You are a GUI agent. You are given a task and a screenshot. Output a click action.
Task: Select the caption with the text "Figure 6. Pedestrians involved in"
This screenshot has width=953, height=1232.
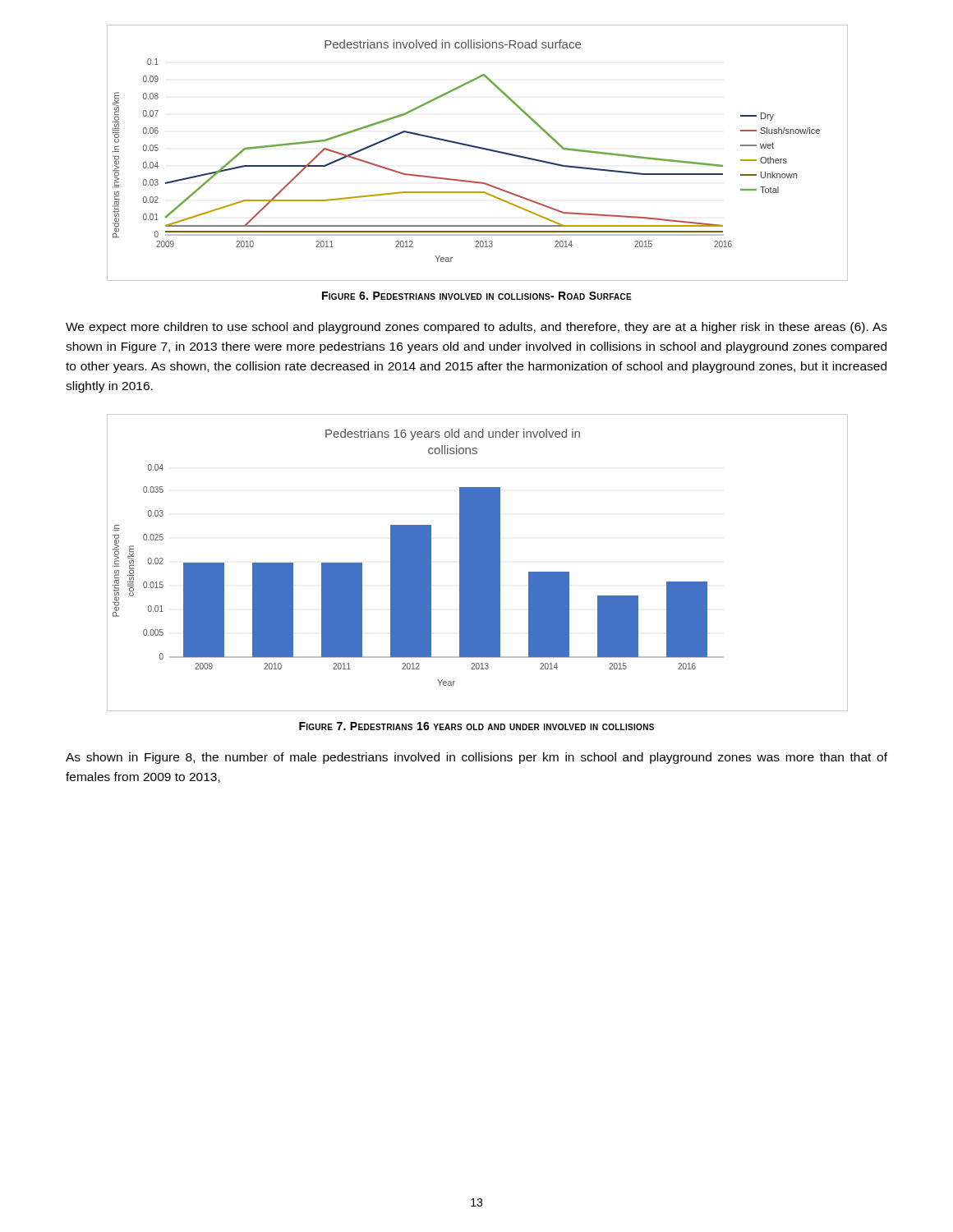pyautogui.click(x=476, y=296)
